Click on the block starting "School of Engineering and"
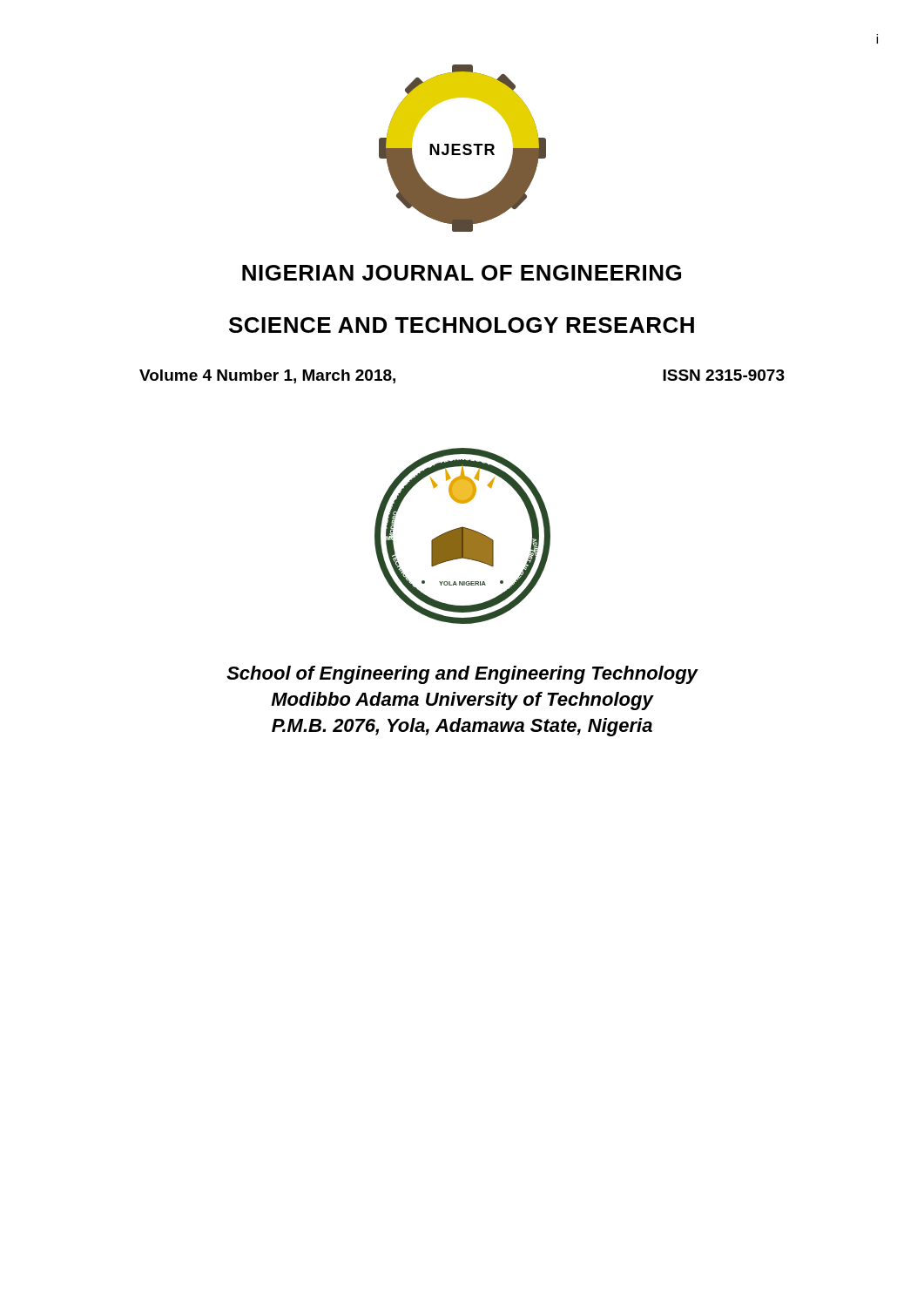 pos(462,700)
